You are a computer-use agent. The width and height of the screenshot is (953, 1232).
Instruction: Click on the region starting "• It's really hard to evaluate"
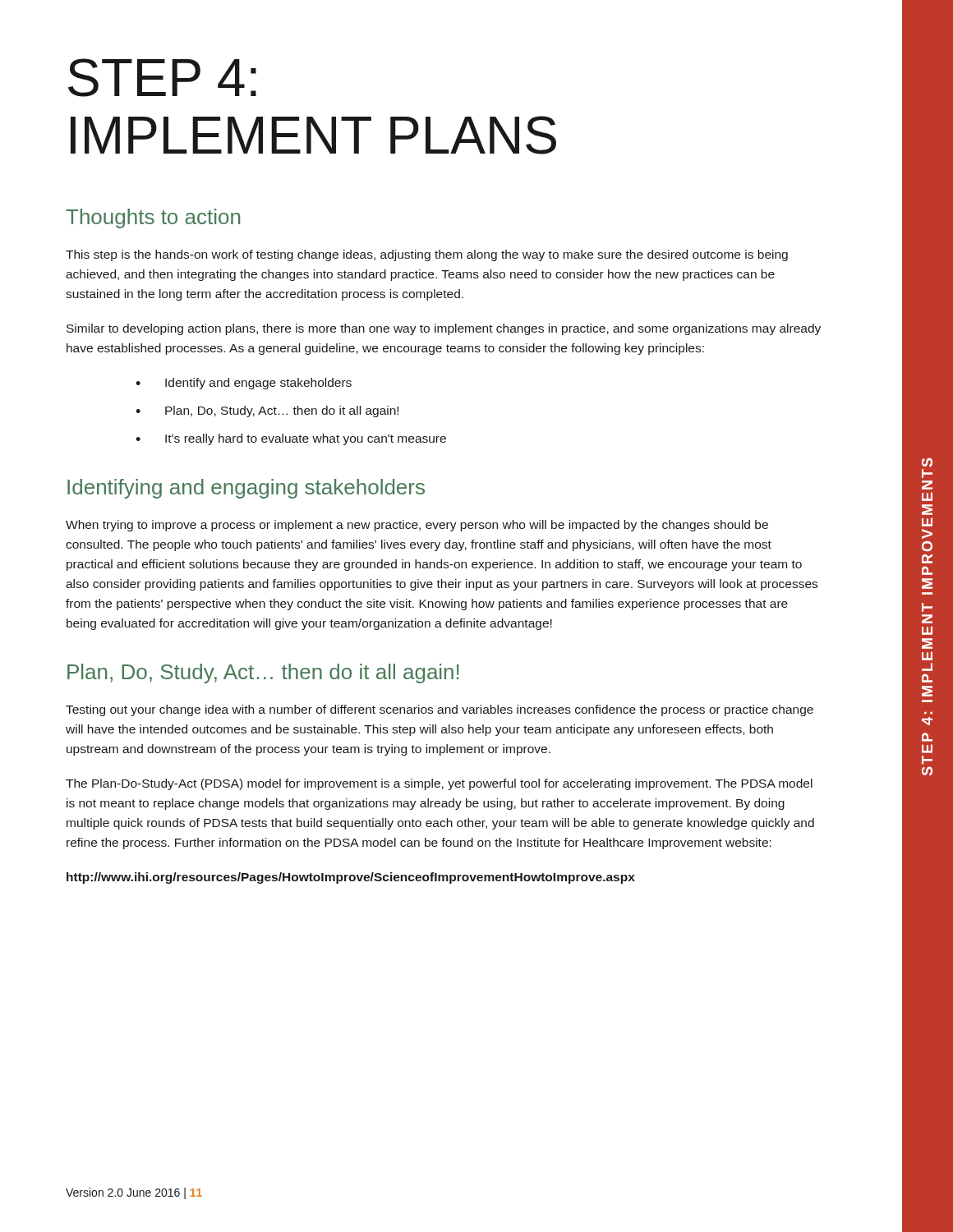point(291,438)
